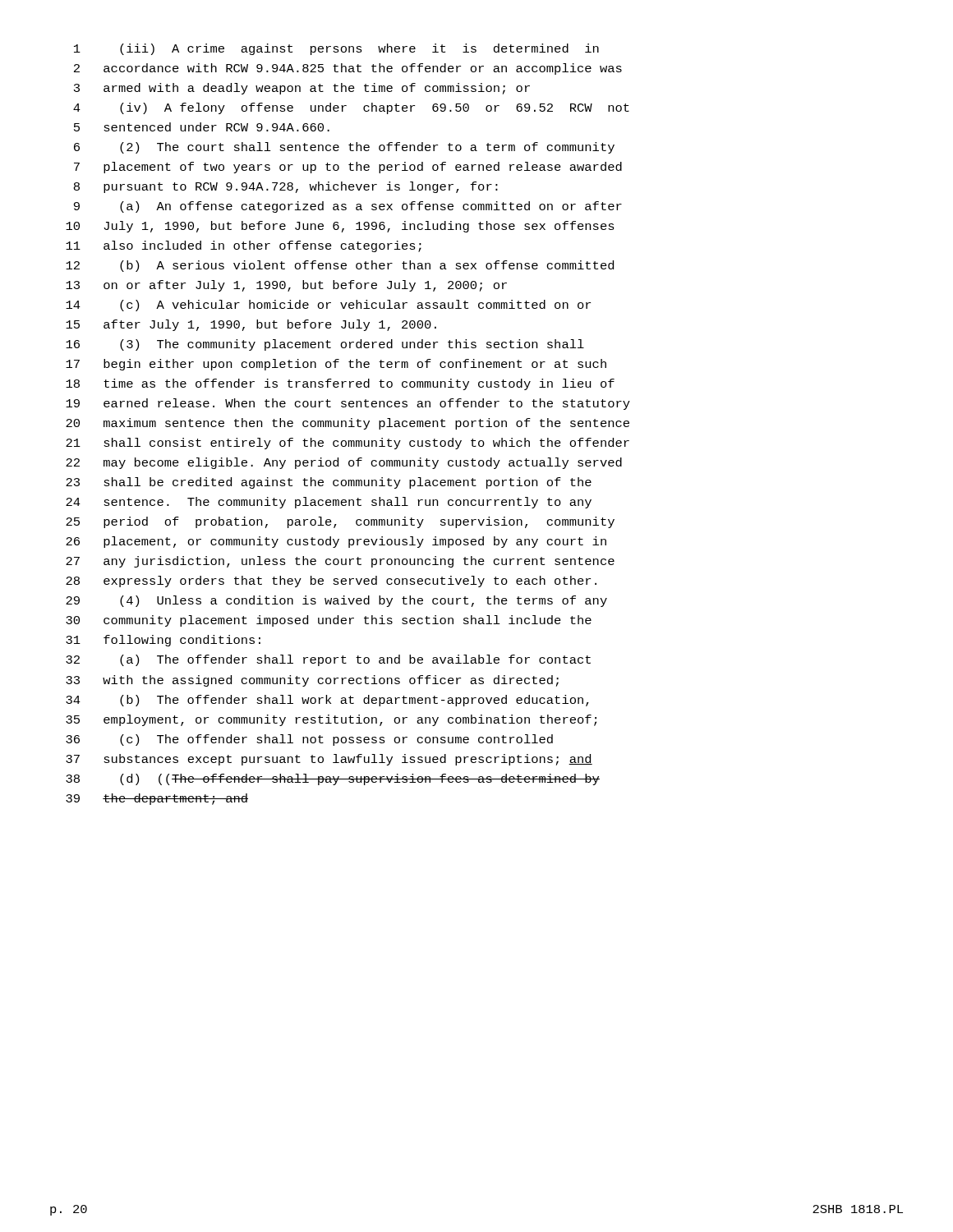Image resolution: width=953 pixels, height=1232 pixels.
Task: Locate the list item that reads "2 accordance with RCW 9.94A.825"
Action: pos(476,69)
